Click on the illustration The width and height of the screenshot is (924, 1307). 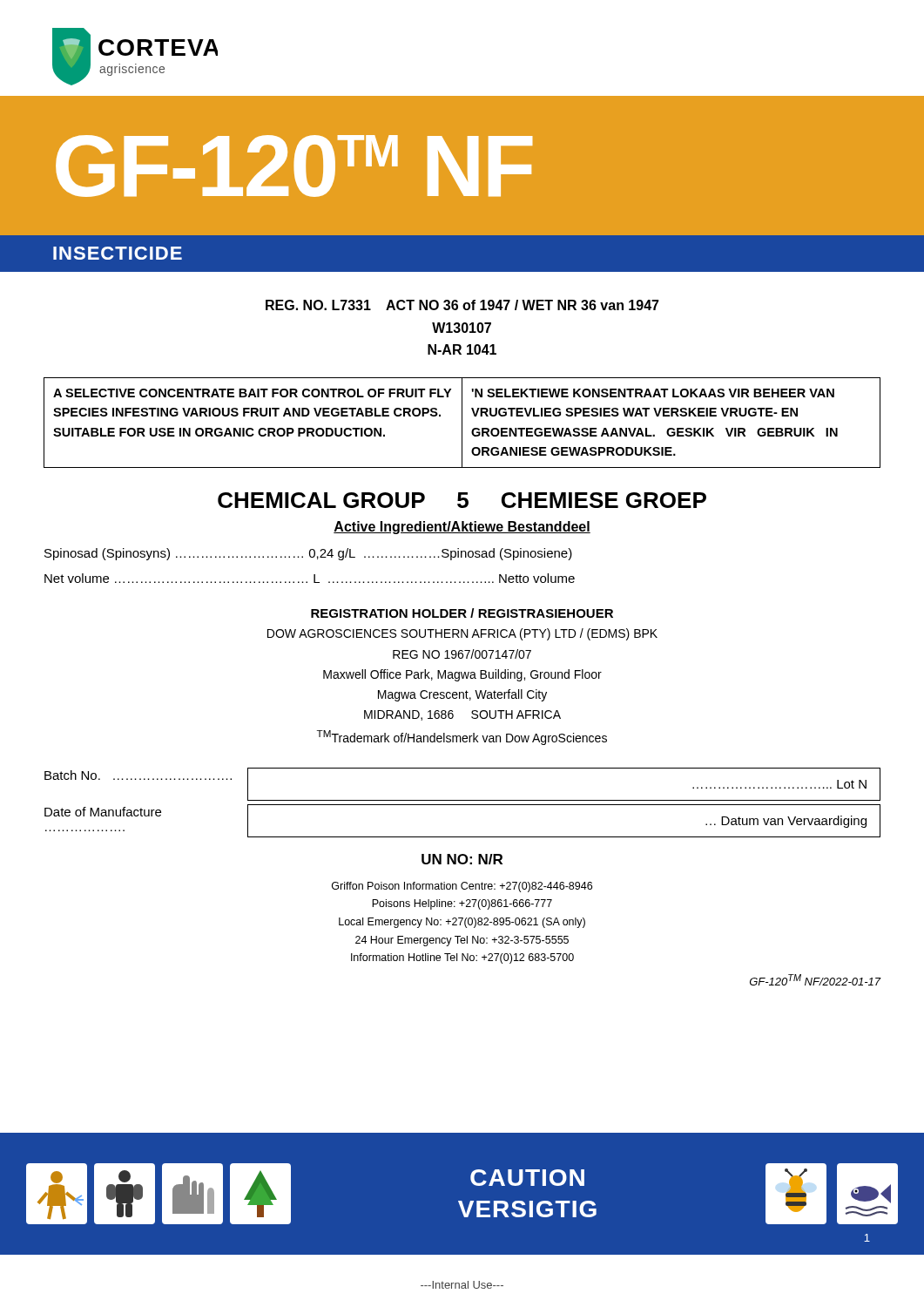462,1194
